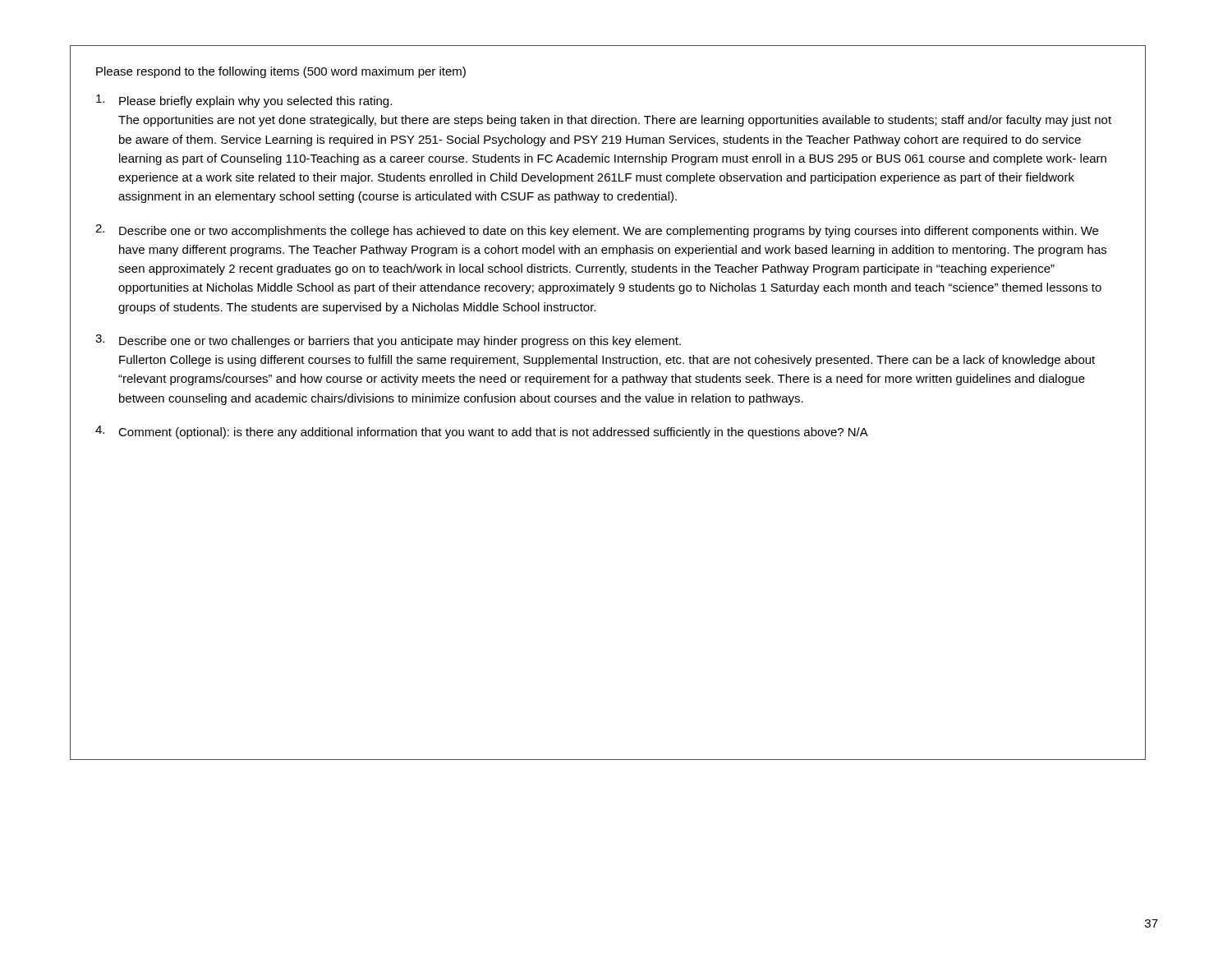
Task: Click on the list item with the text "2. Describe one or two accomplishments"
Action: [608, 268]
